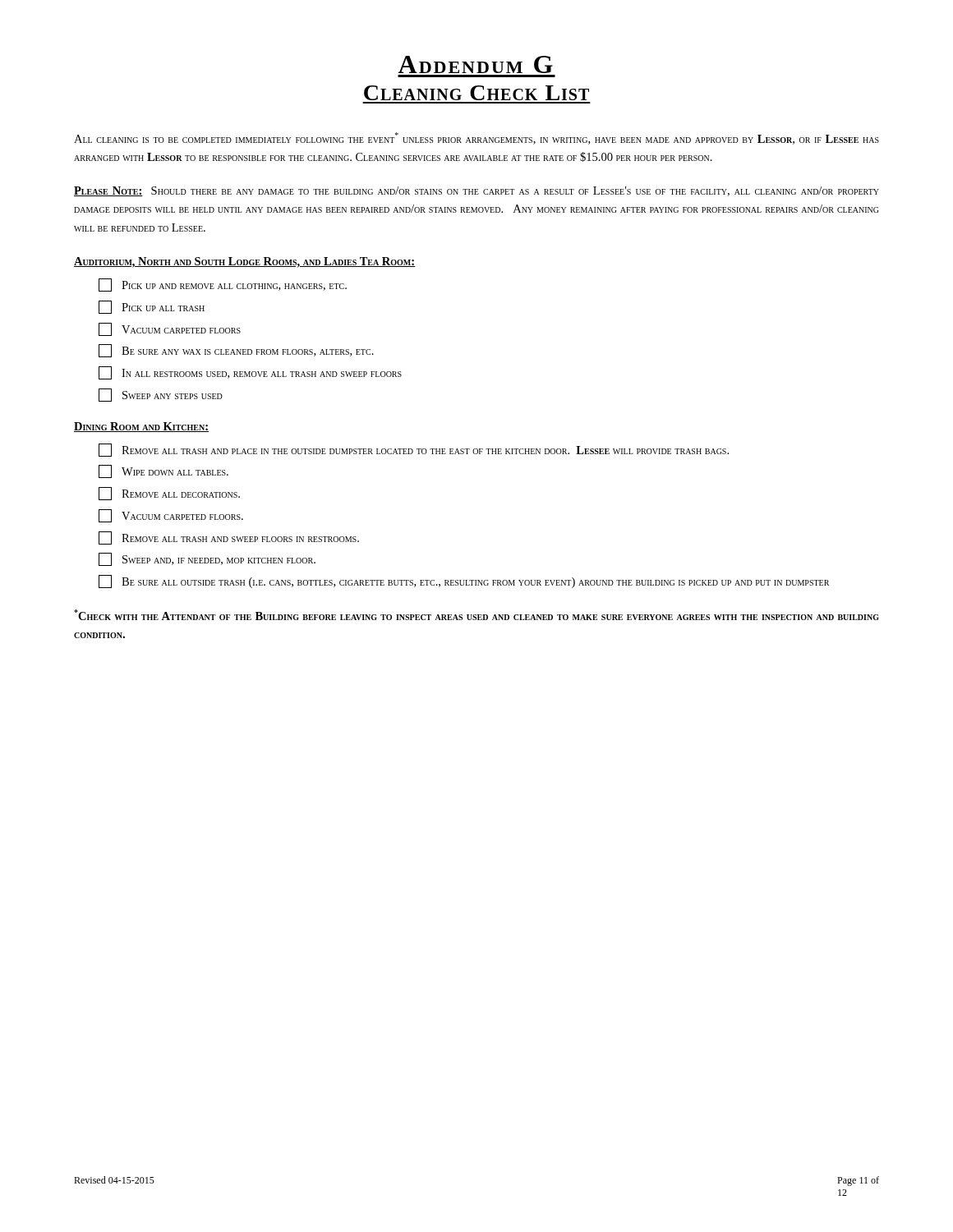The image size is (953, 1232).
Task: Find the passage starting "Vacuum carpeted floors."
Action: [x=171, y=516]
